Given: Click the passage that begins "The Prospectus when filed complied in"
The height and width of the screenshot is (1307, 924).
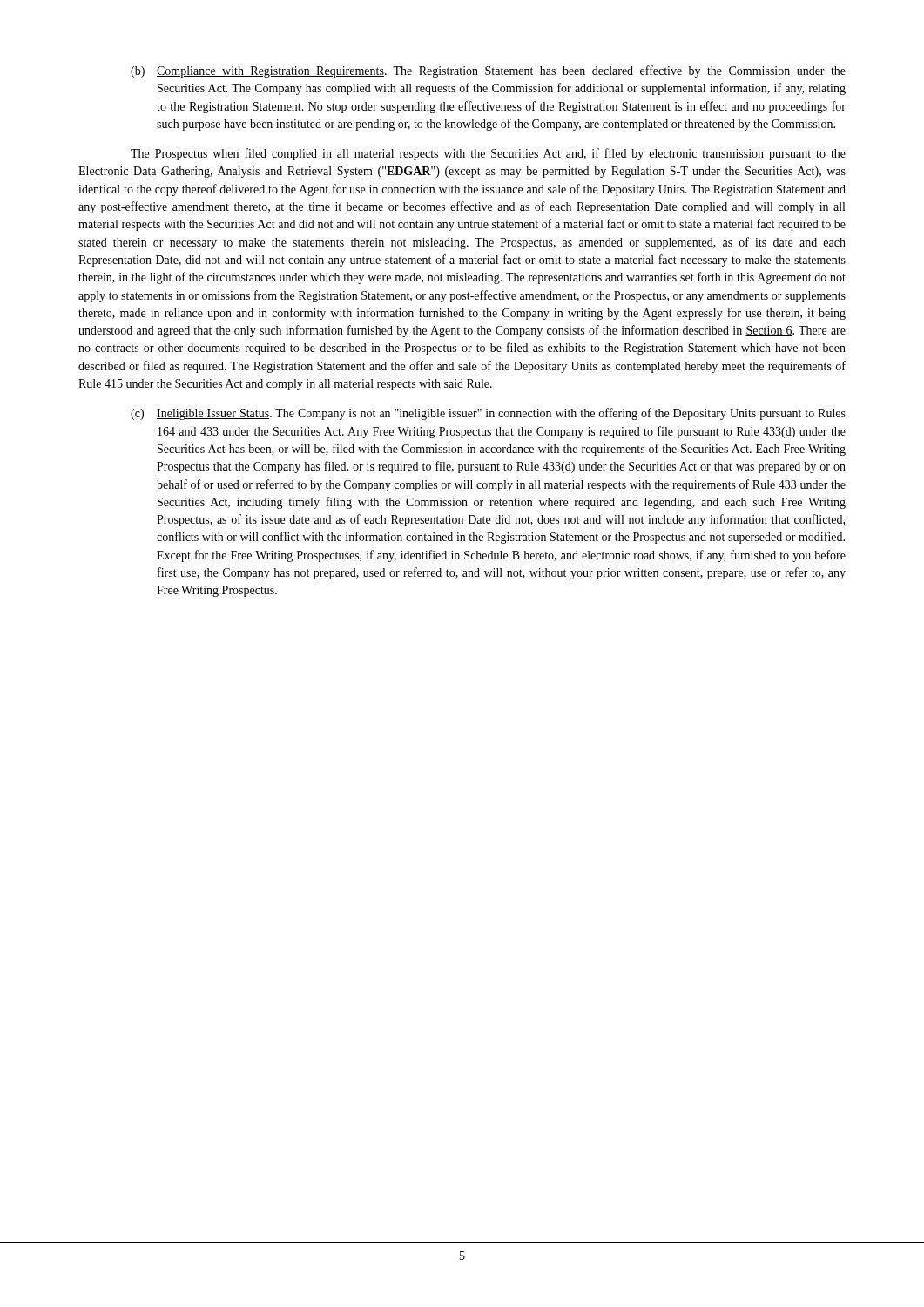Looking at the screenshot, I should [462, 269].
